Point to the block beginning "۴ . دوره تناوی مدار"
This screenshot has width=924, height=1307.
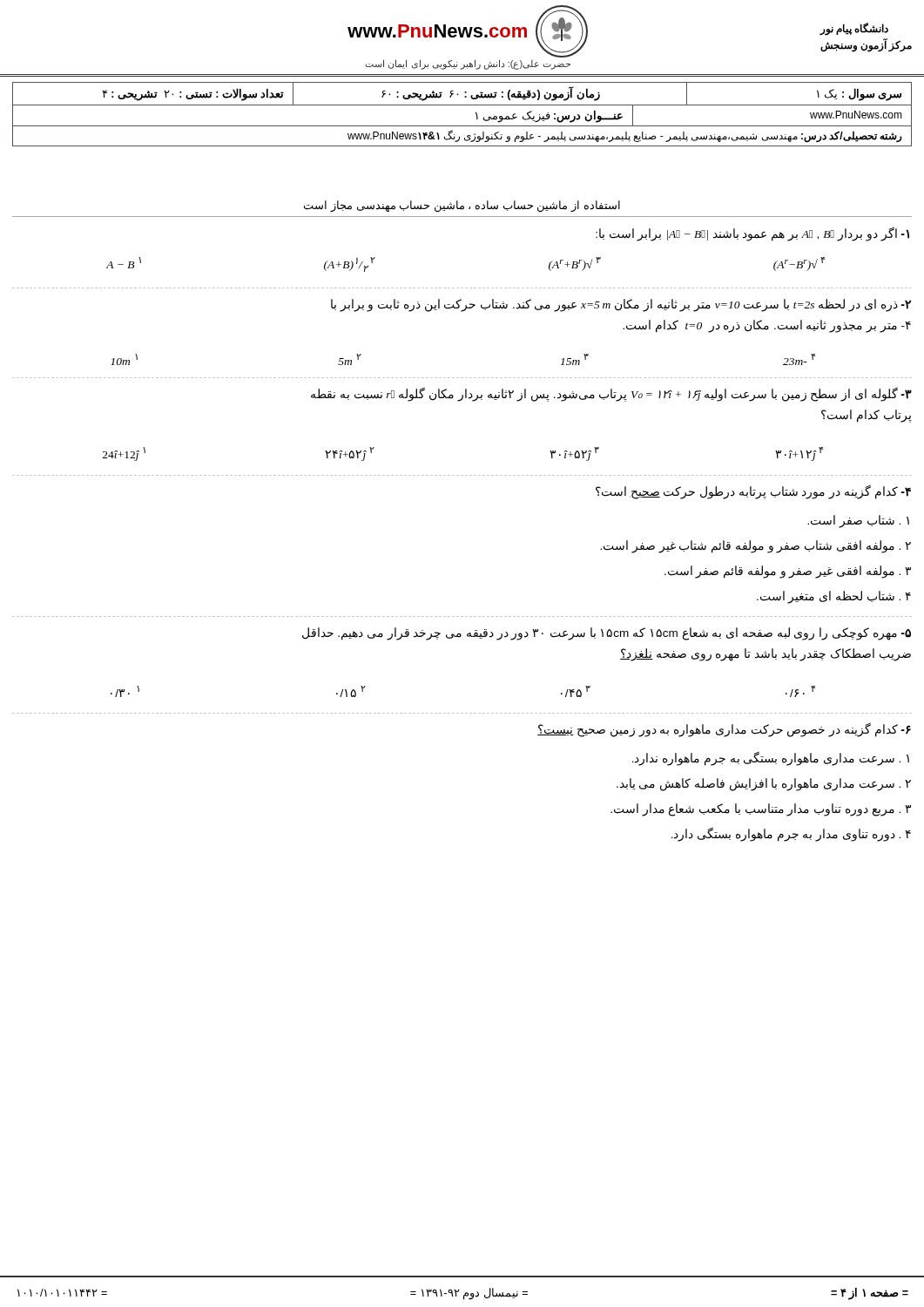[791, 834]
